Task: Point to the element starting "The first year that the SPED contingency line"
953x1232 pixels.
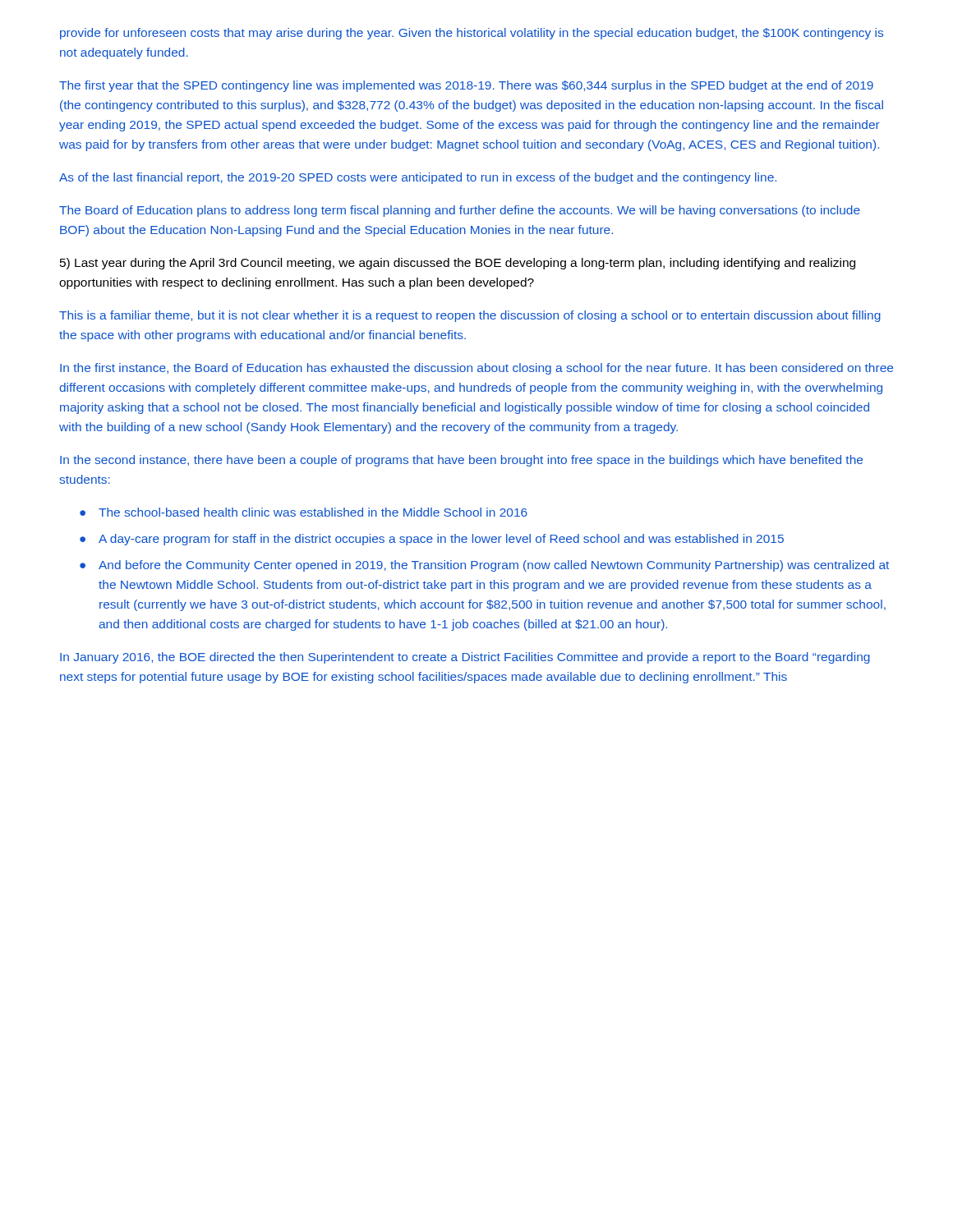Action: [x=472, y=115]
